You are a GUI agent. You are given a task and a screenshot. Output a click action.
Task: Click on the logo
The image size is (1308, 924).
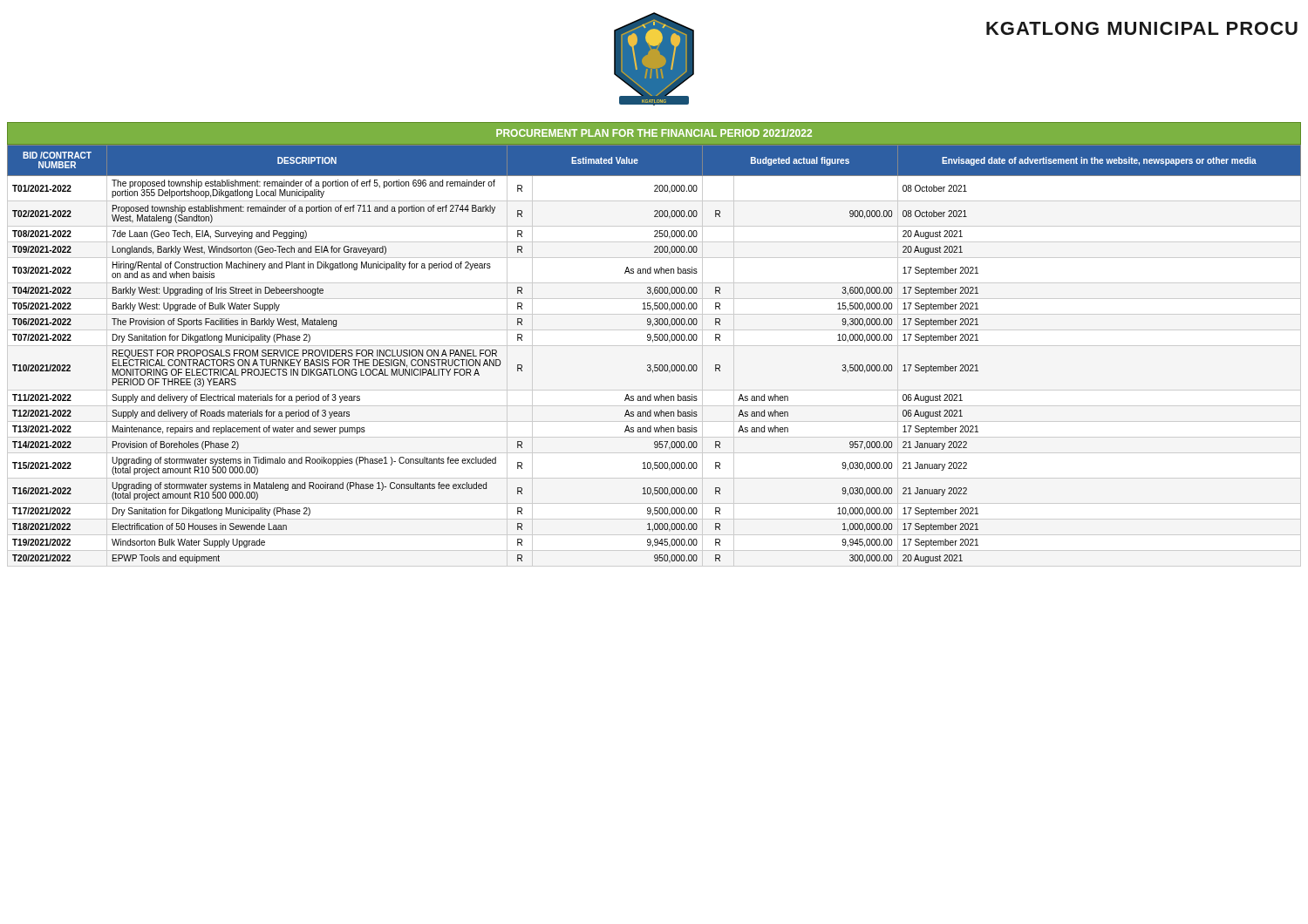654,57
